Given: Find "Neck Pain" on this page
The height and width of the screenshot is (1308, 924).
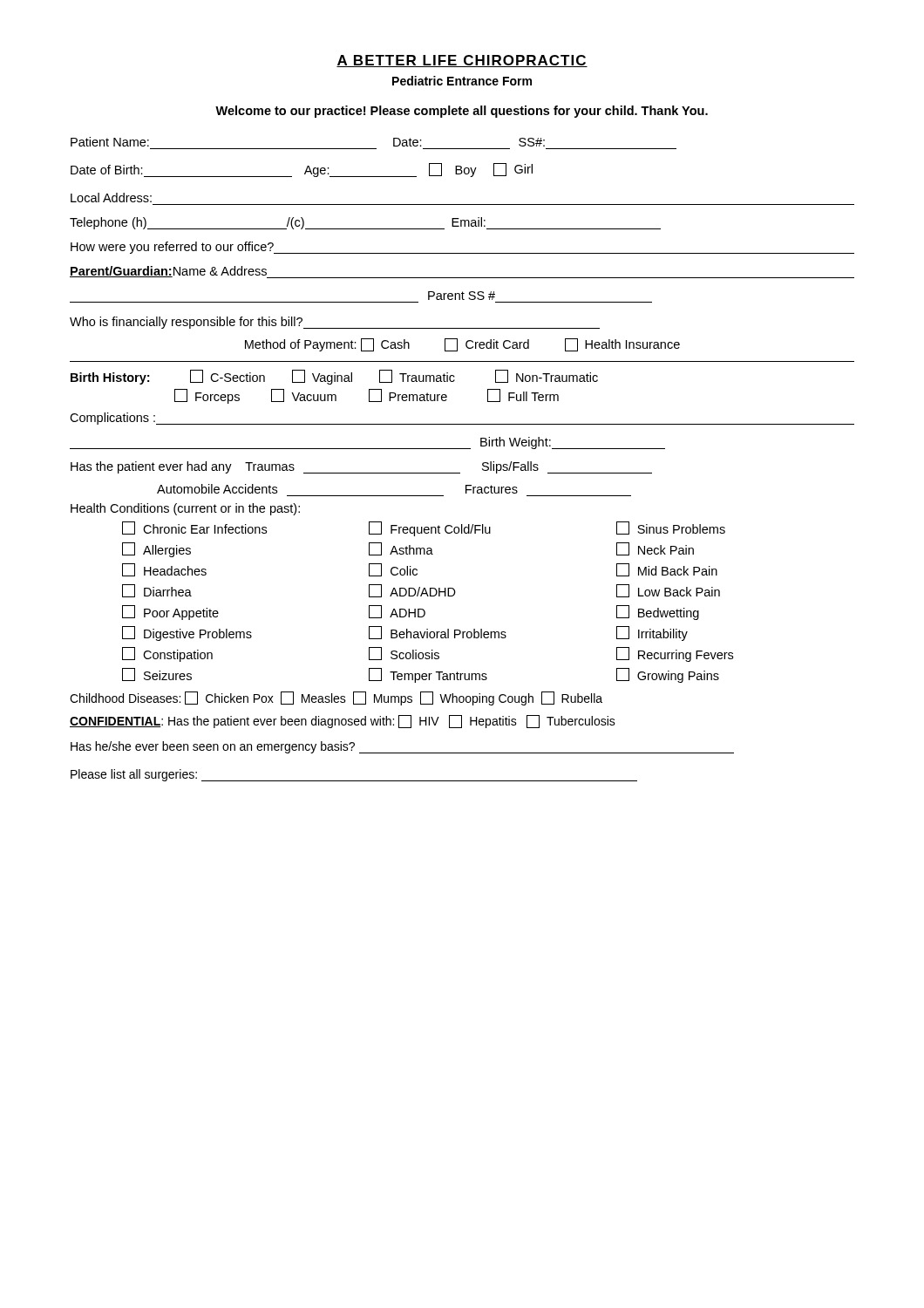Looking at the screenshot, I should pos(655,550).
